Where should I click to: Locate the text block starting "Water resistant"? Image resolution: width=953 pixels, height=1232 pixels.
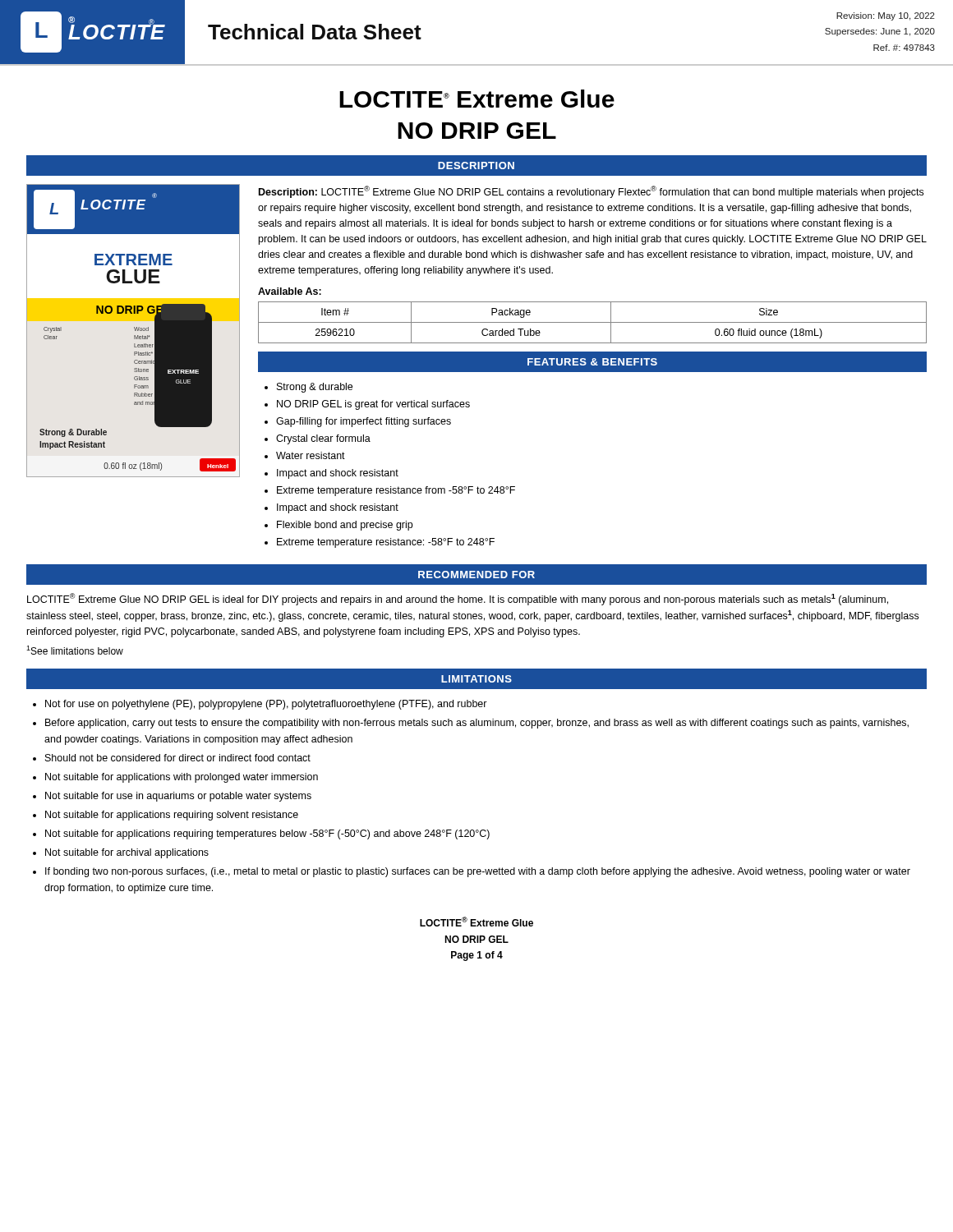310,456
